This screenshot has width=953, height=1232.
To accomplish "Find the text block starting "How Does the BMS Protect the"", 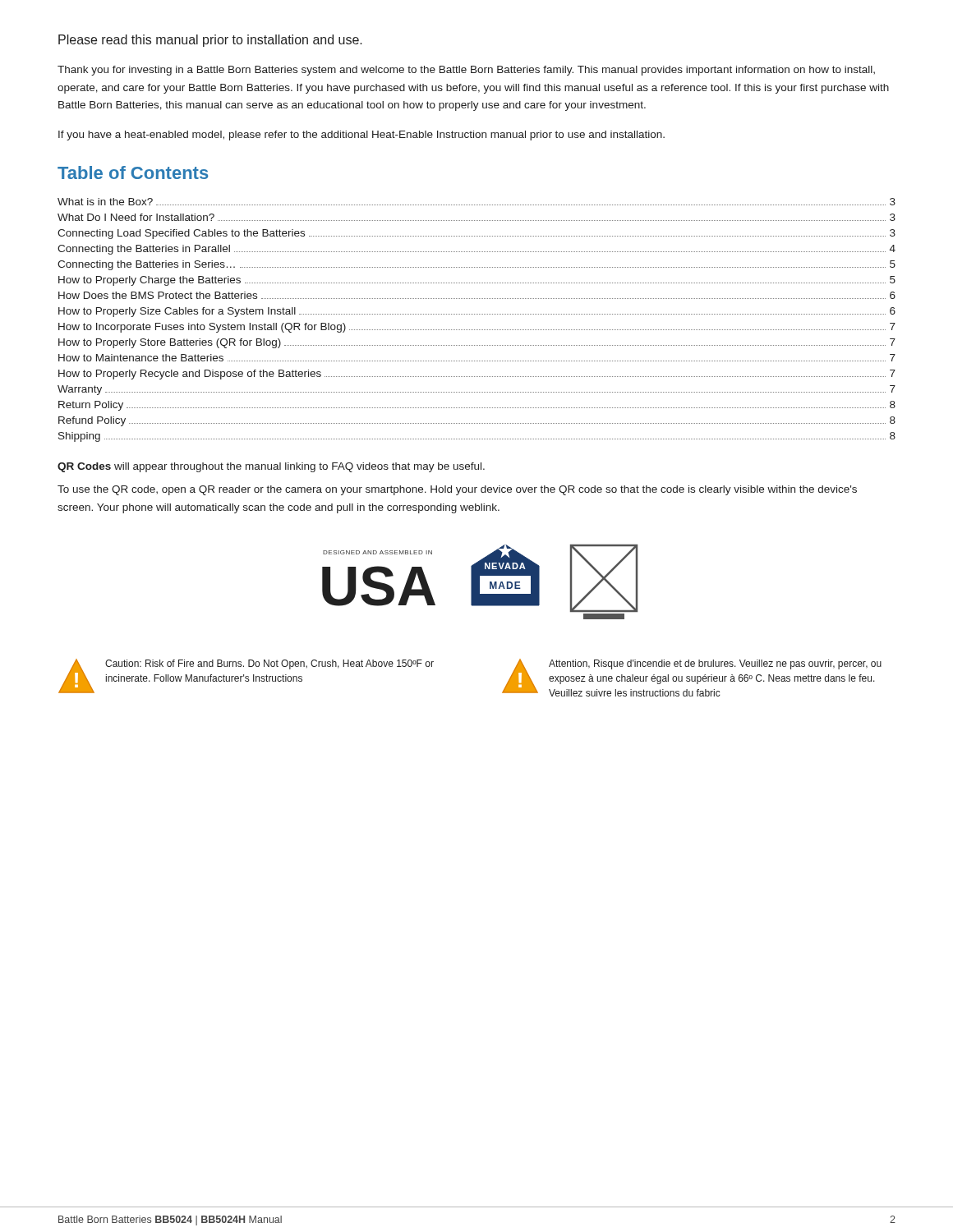I will [x=476, y=296].
